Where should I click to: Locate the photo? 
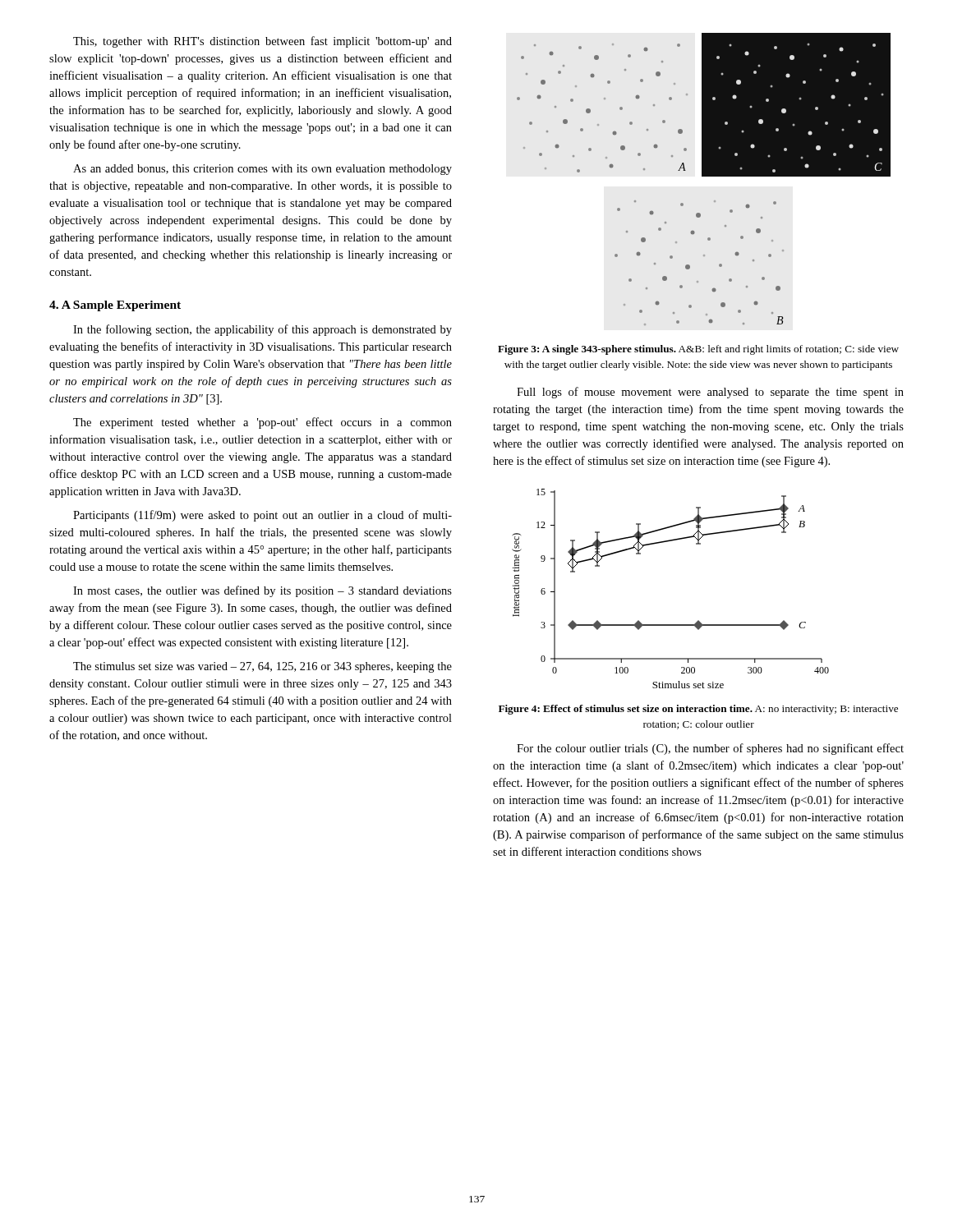pos(698,184)
